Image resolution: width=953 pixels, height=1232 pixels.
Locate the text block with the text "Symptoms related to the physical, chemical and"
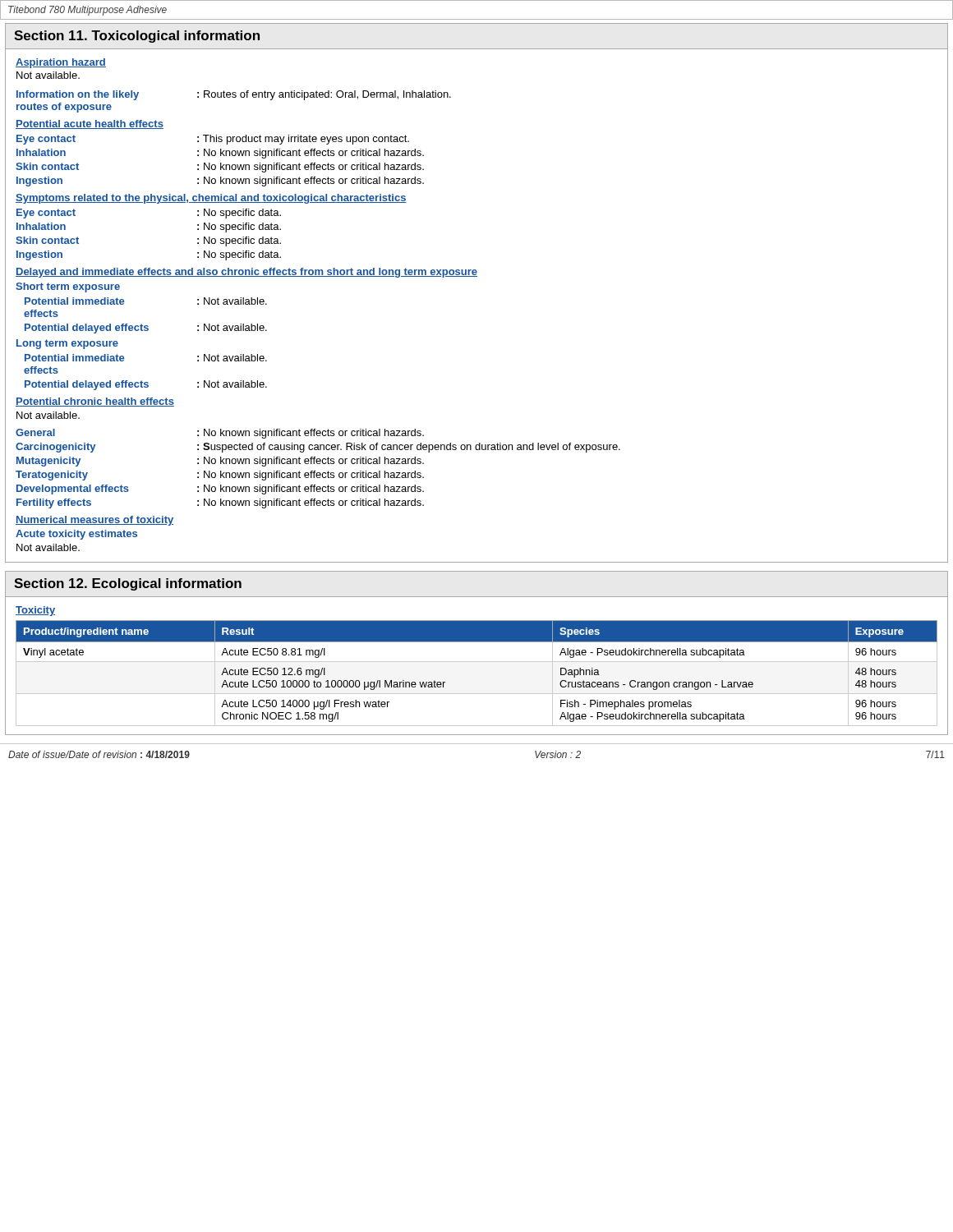[x=211, y=197]
